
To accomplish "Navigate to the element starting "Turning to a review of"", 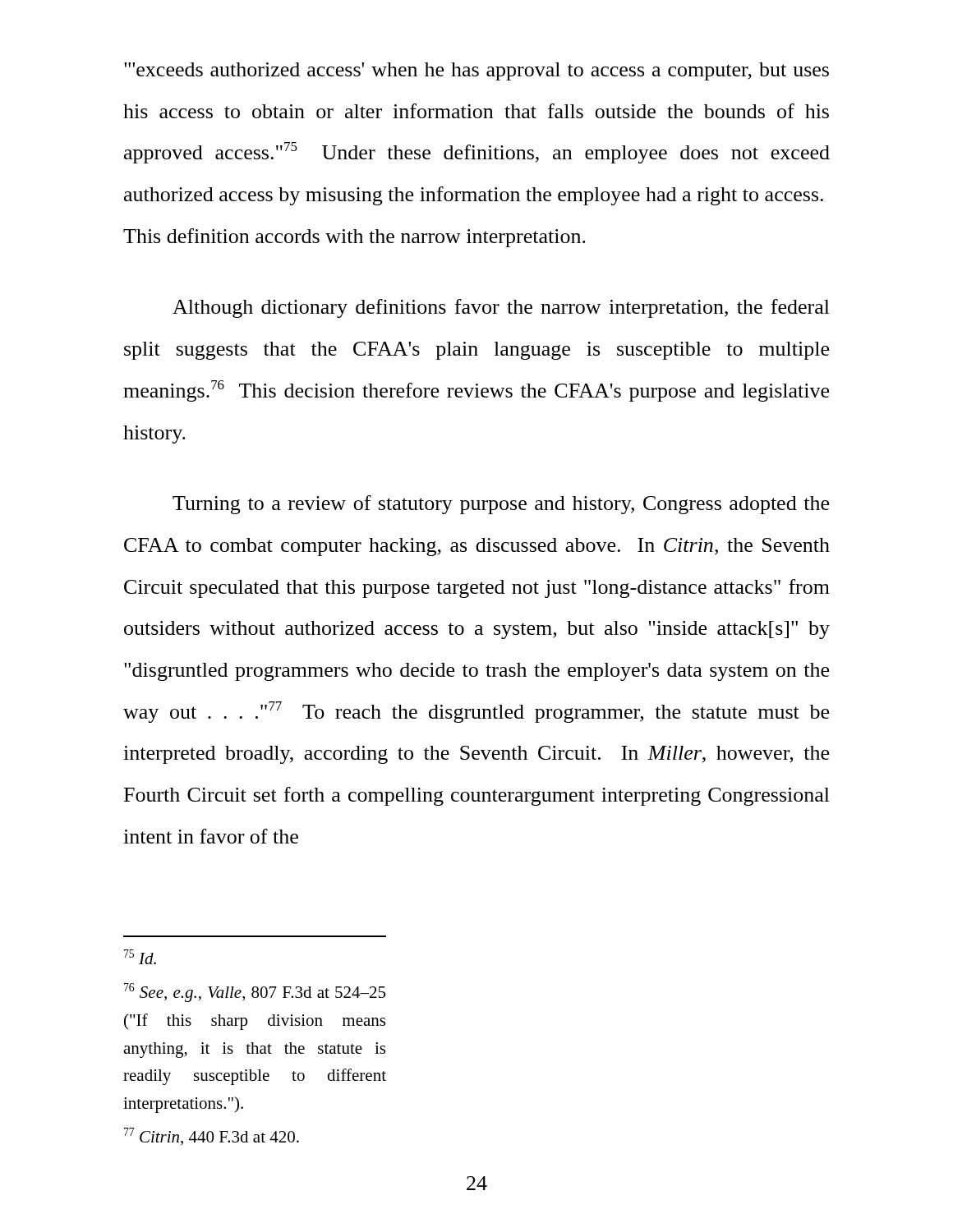I will coord(476,670).
